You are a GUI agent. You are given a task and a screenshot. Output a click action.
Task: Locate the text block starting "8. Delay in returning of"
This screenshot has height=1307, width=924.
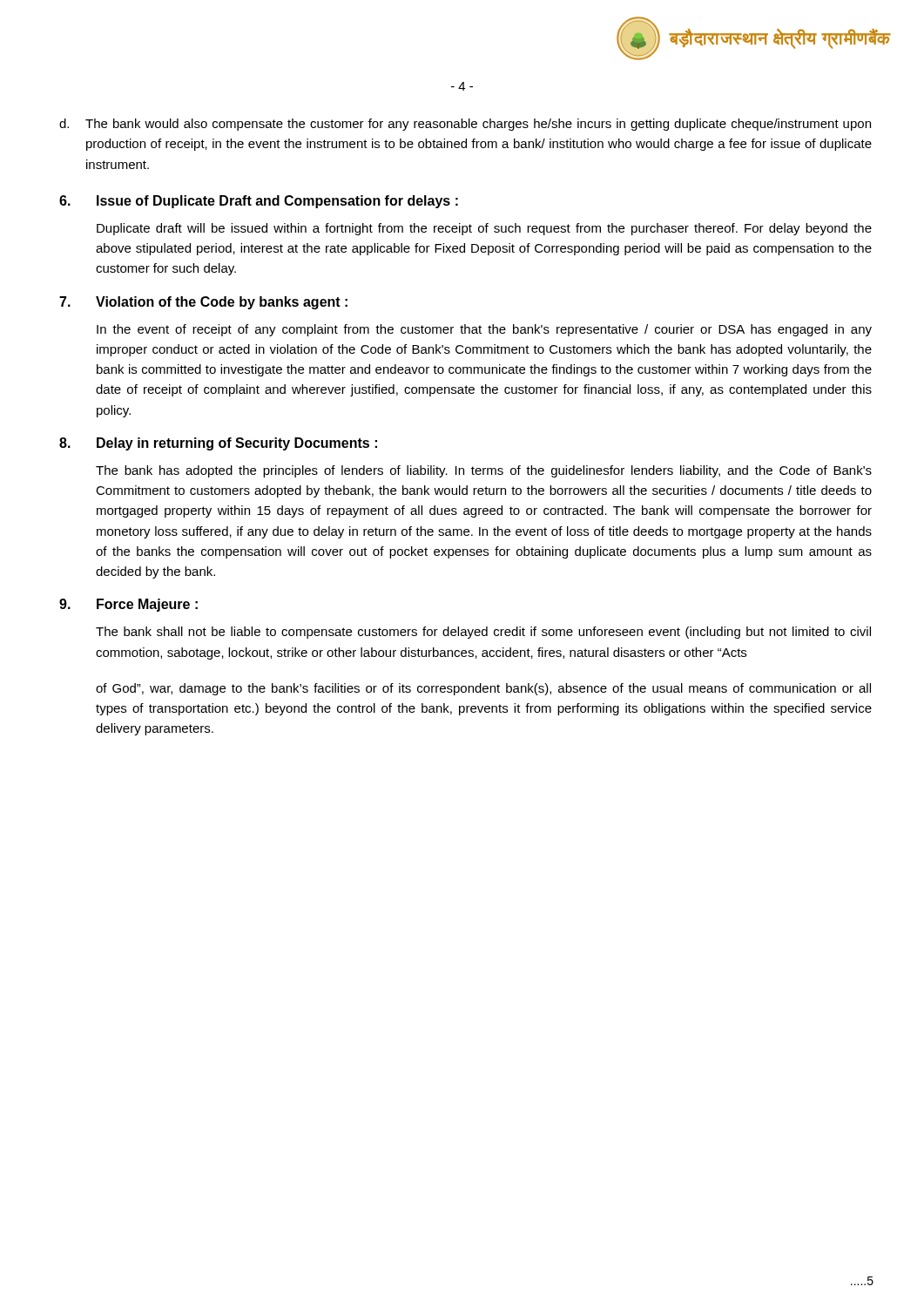(219, 443)
